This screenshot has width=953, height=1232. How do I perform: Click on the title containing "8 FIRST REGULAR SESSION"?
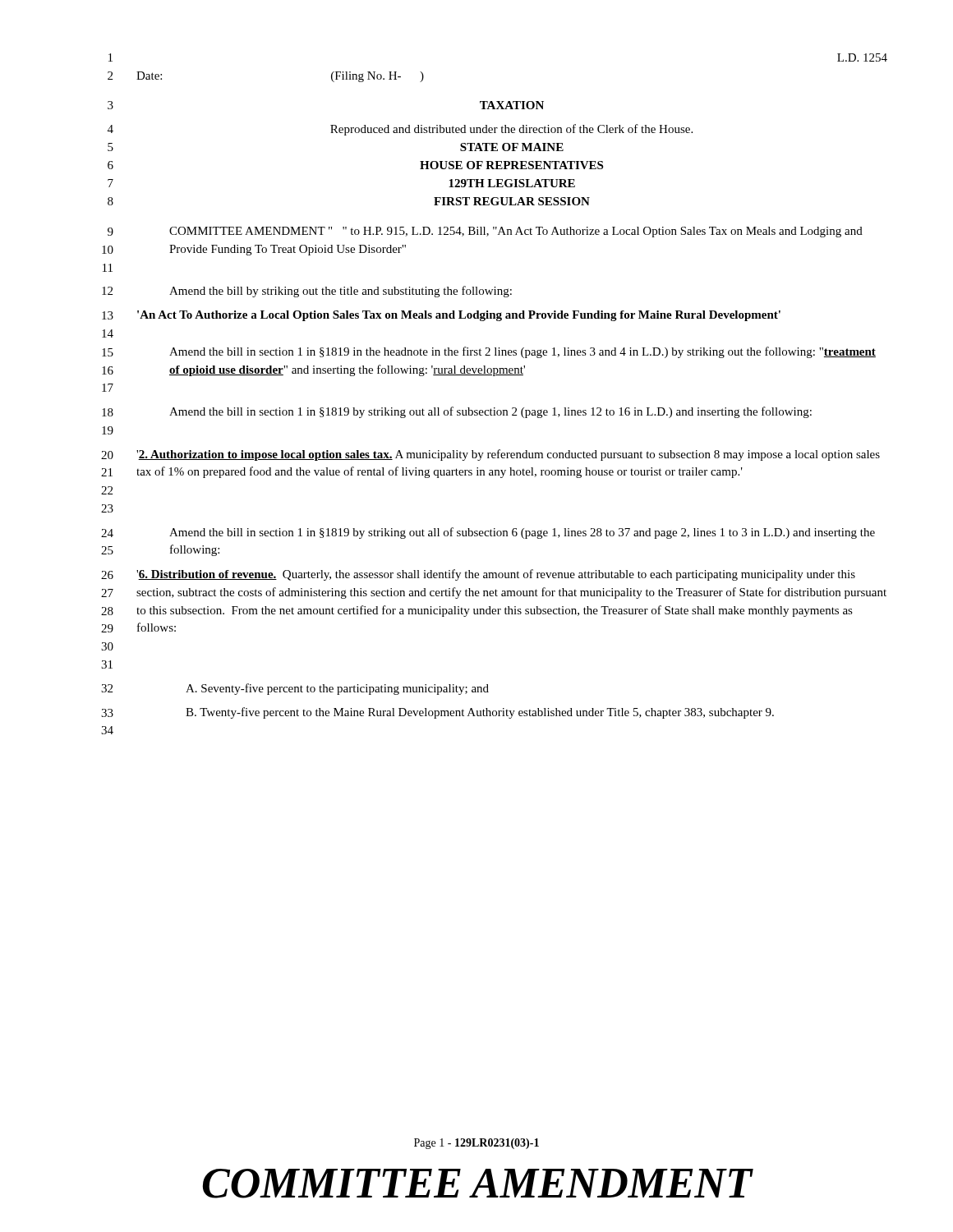(485, 202)
